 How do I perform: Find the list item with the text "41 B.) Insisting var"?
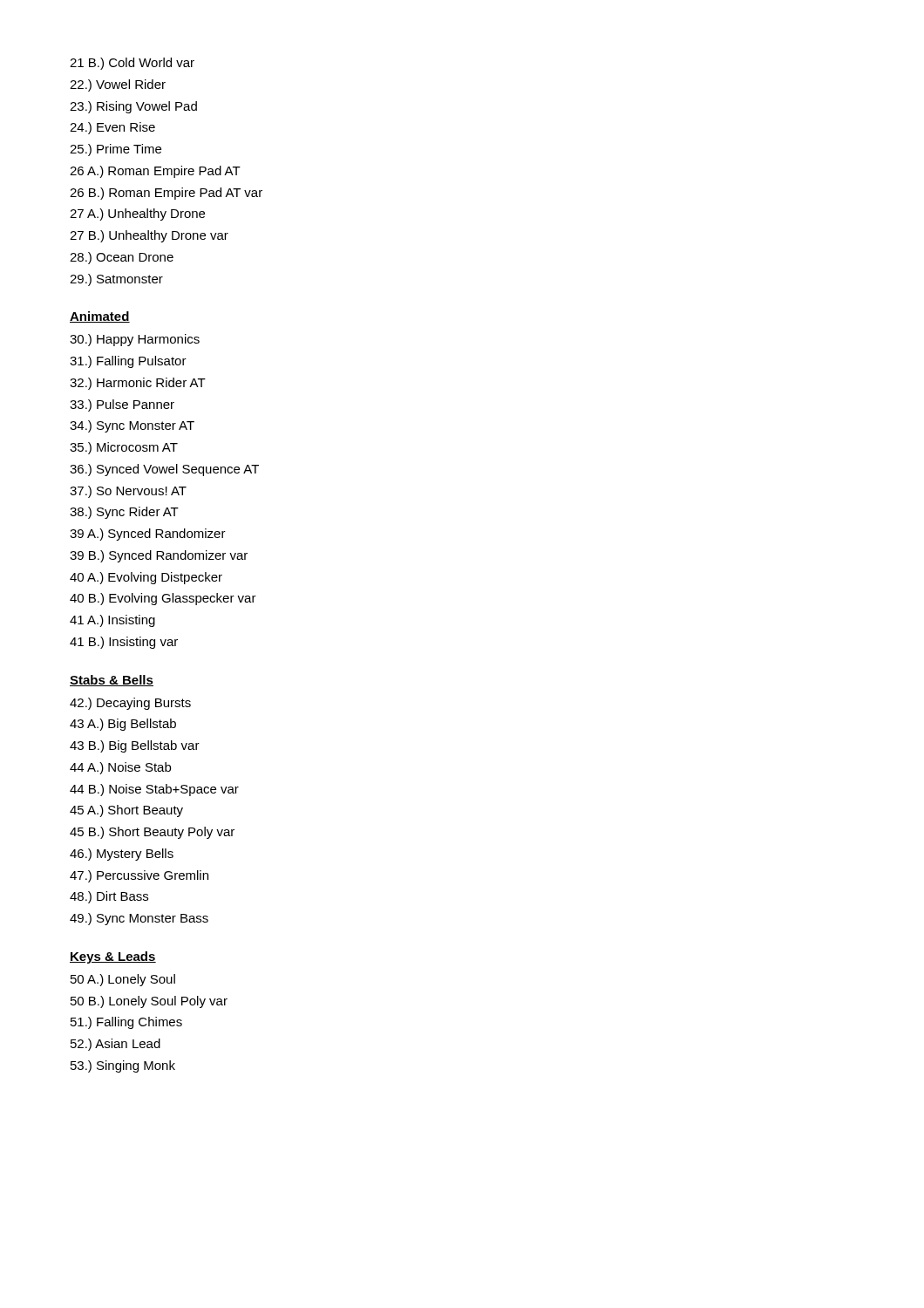[124, 641]
